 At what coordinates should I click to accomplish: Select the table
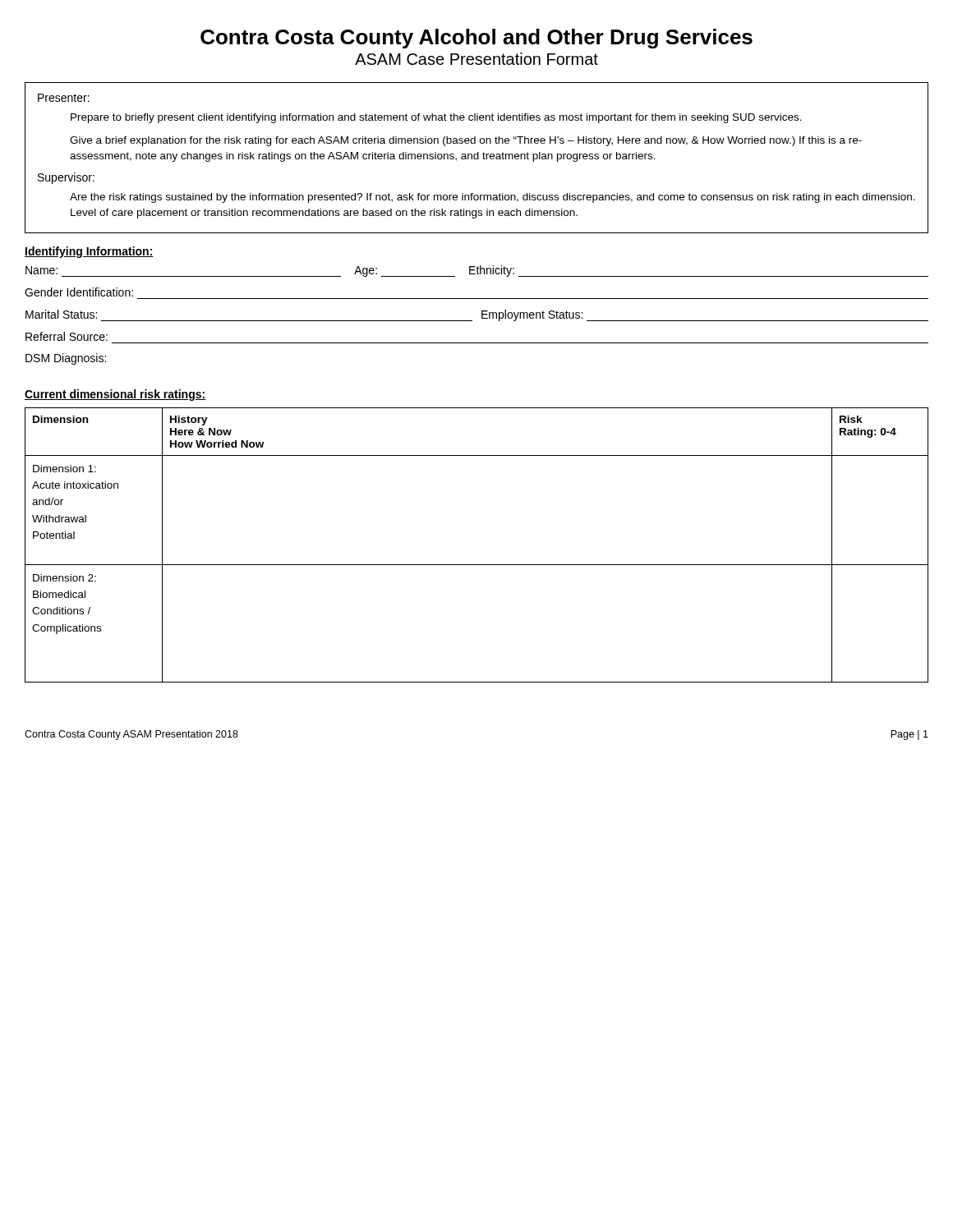476,545
